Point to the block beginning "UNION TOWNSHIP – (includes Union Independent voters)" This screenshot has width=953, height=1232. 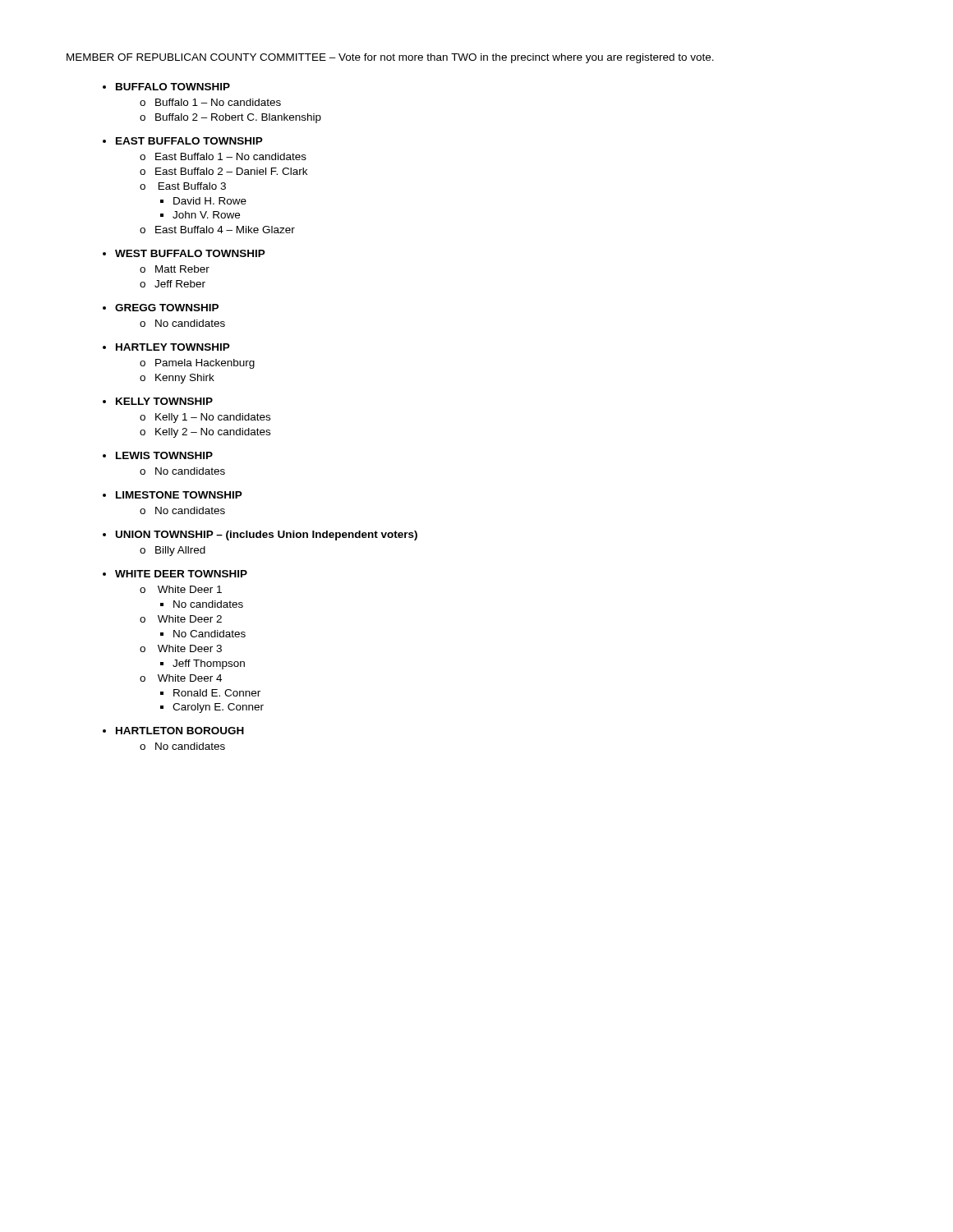(x=267, y=536)
